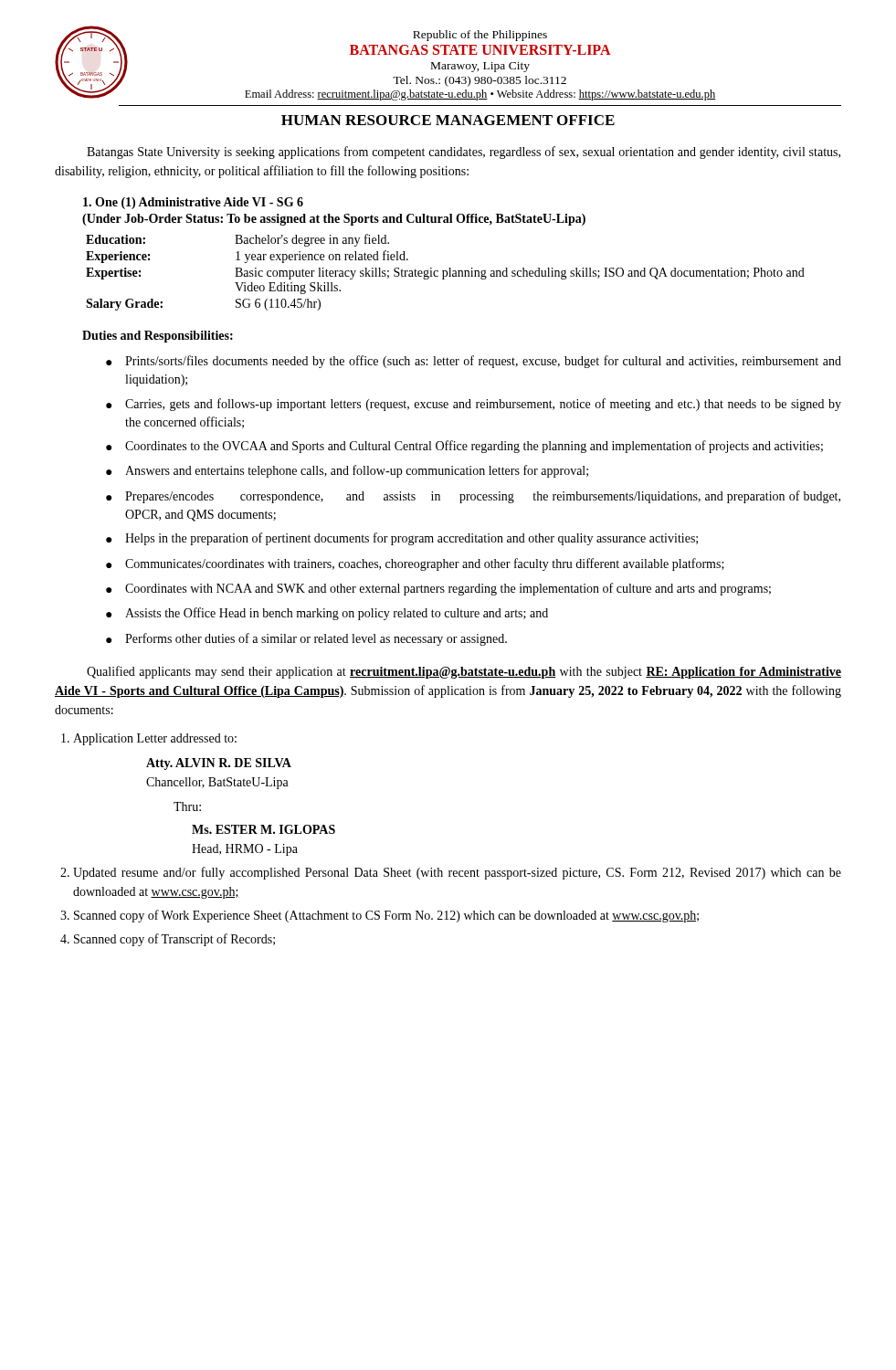Navigate to the element starting "● Helps in the preparation of"
The height and width of the screenshot is (1370, 896).
click(x=402, y=540)
